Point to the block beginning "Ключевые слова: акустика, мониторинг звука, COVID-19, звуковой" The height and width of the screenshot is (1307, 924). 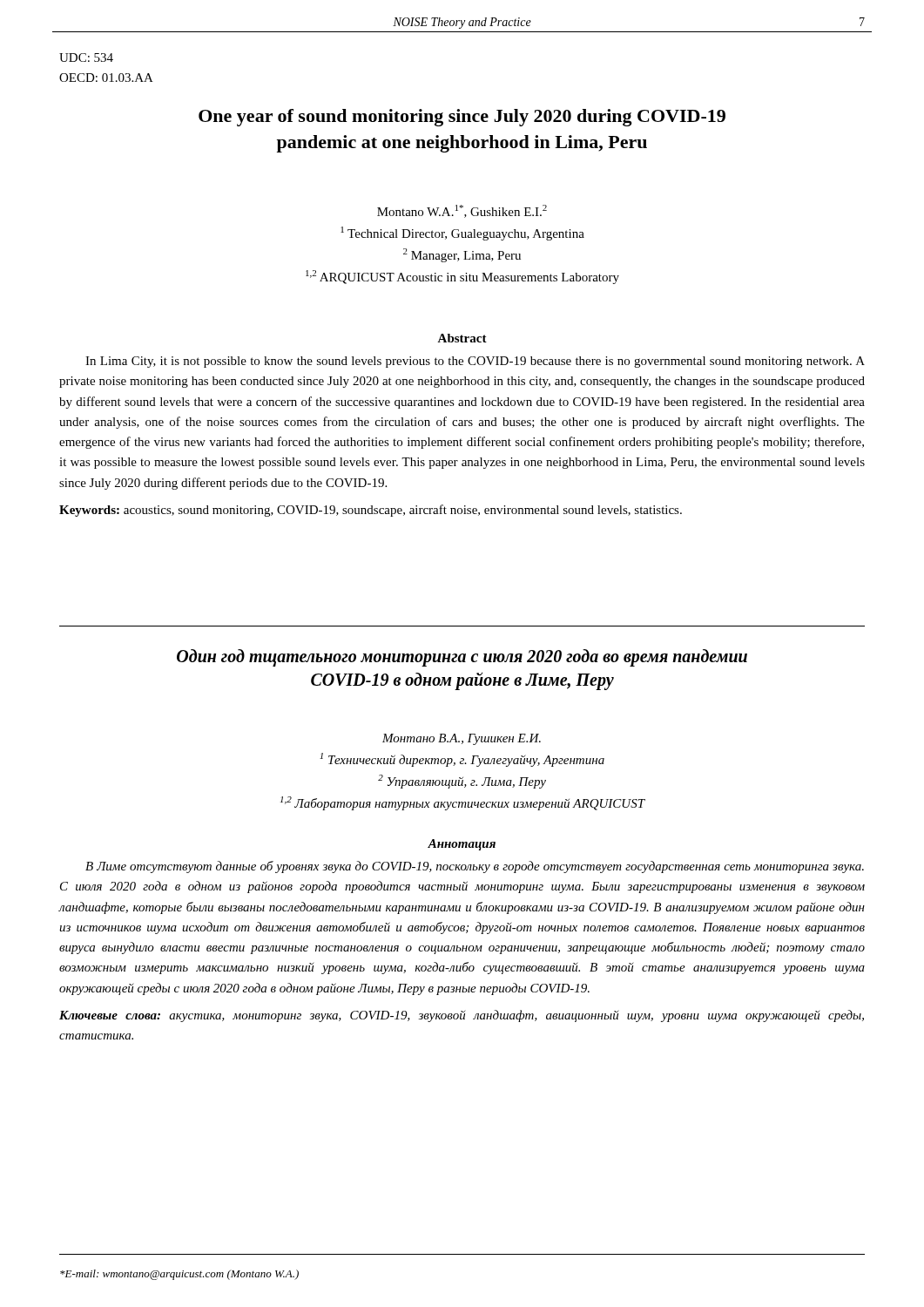click(x=462, y=1025)
